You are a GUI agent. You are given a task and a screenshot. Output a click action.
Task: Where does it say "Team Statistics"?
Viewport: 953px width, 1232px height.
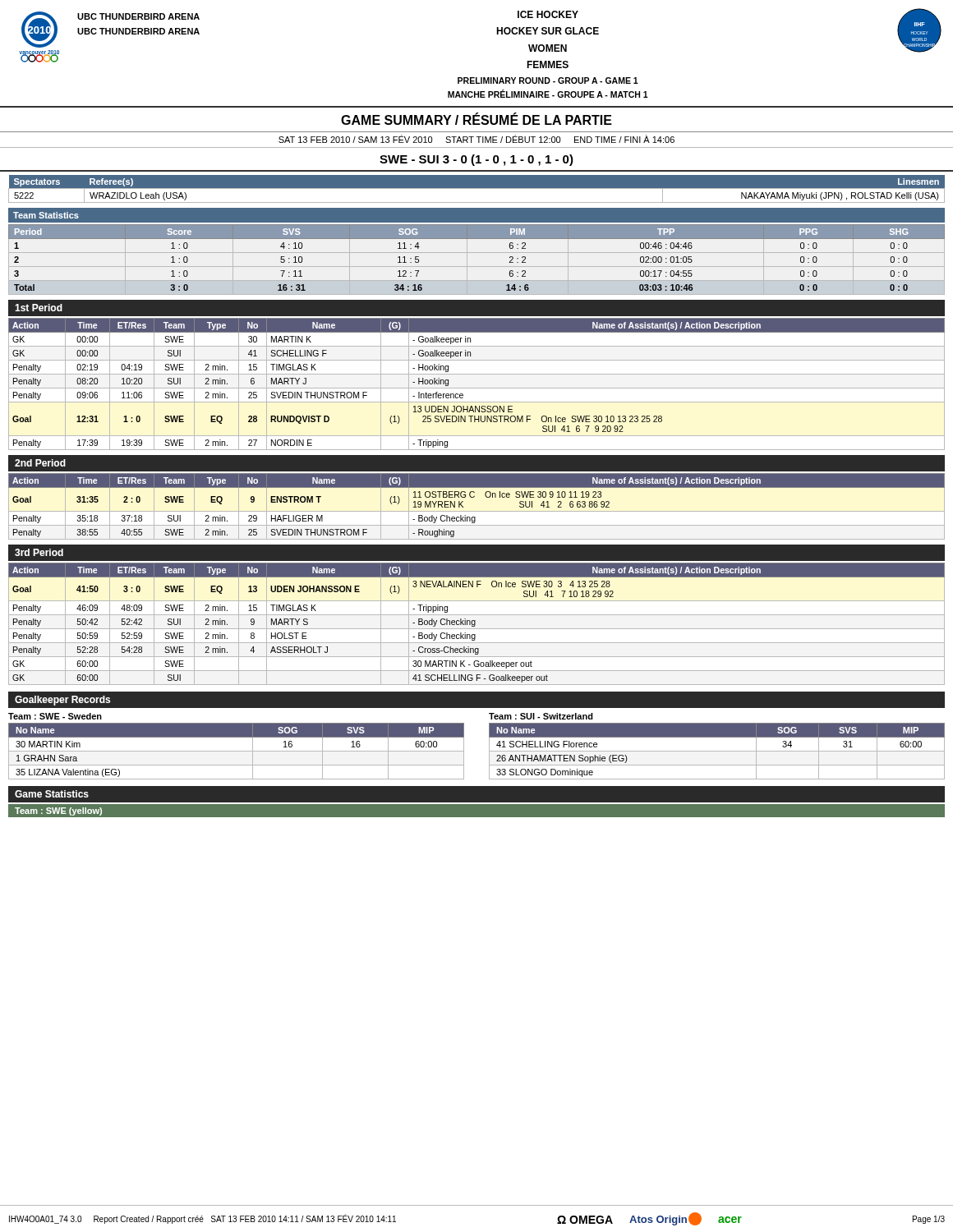point(46,215)
